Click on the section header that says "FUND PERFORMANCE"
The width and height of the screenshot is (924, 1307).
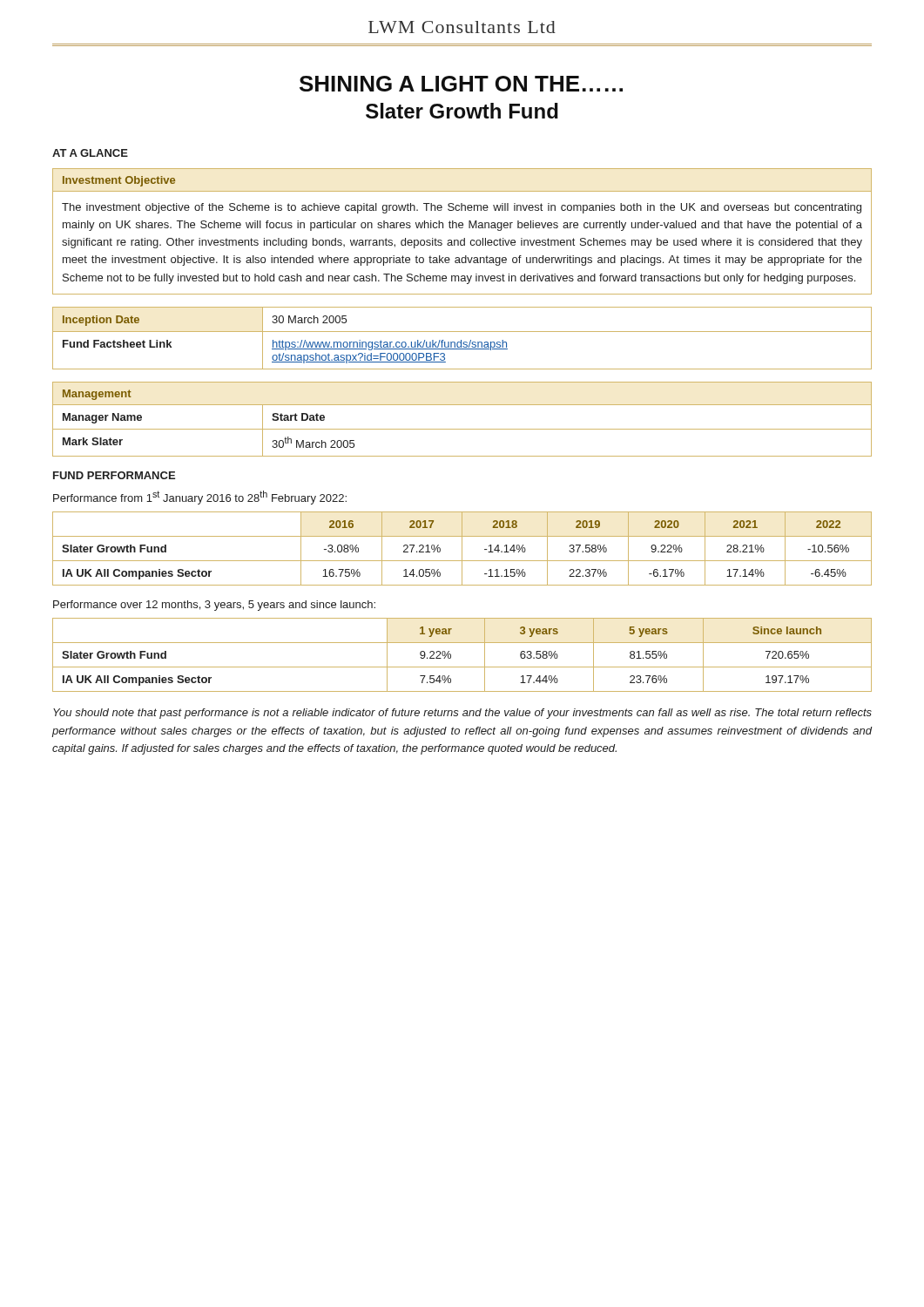coord(114,475)
